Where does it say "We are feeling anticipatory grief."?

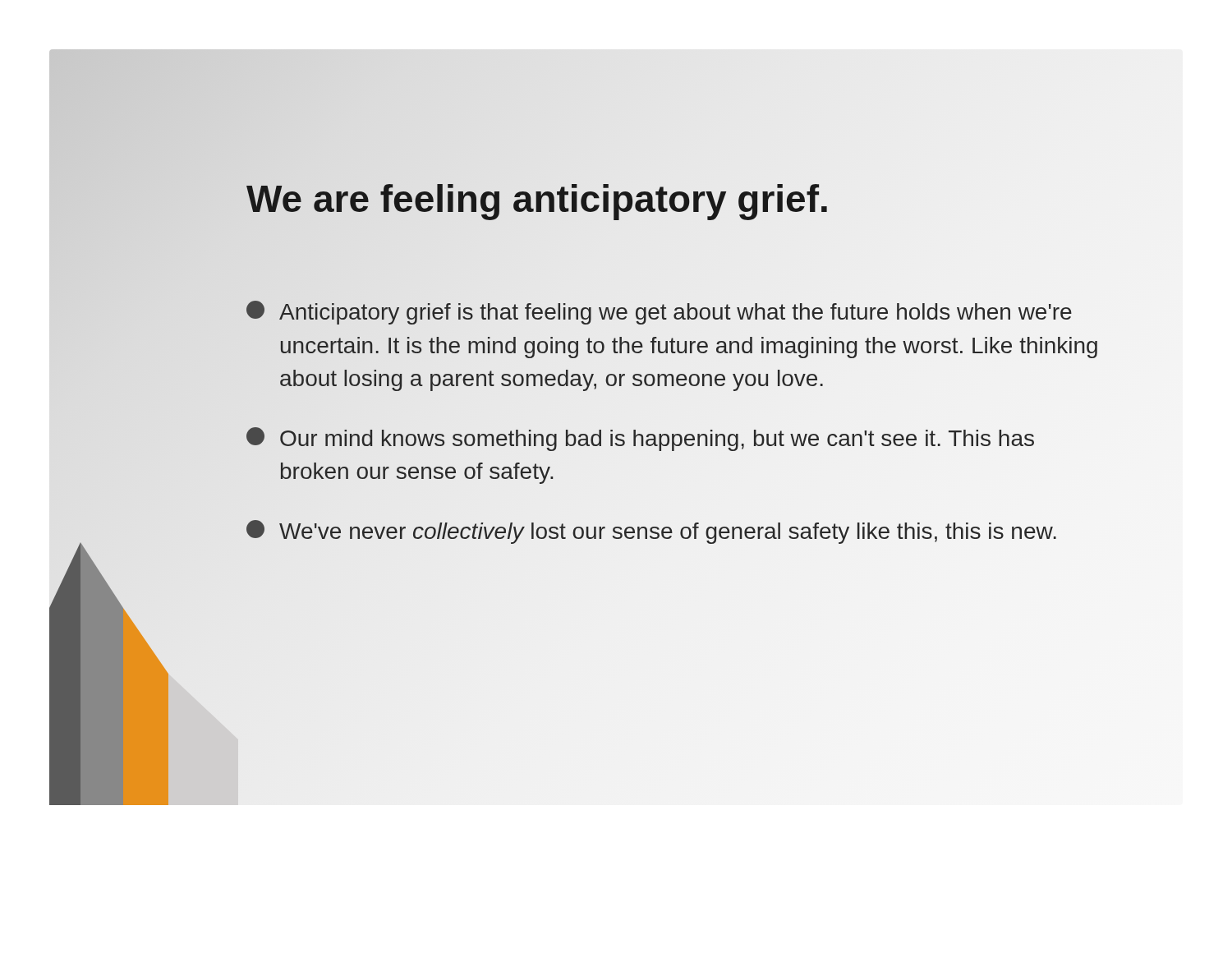coord(682,199)
